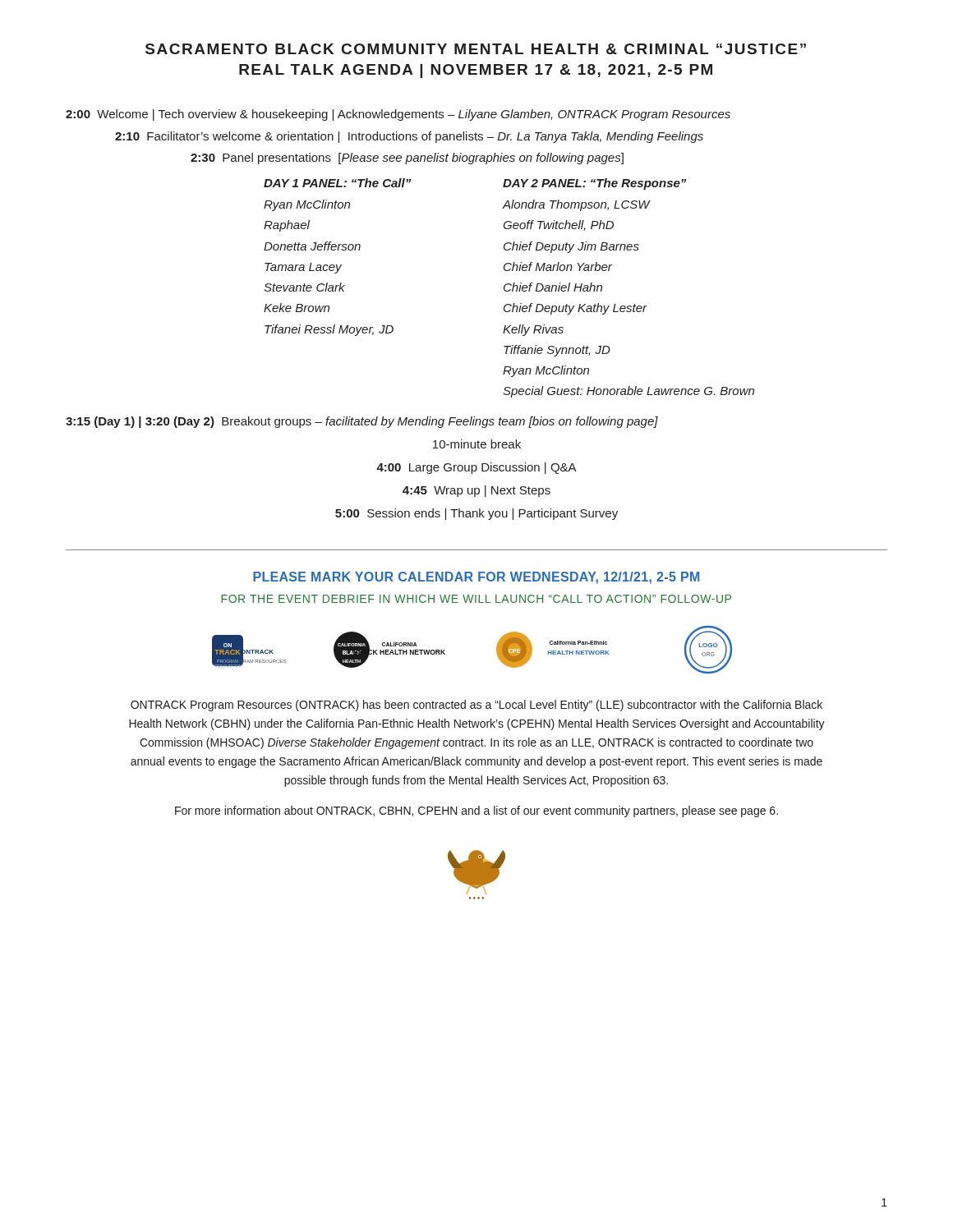Select the text containing "4:00 Large Group Discussion | Q&A"
The image size is (953, 1232).
476,467
